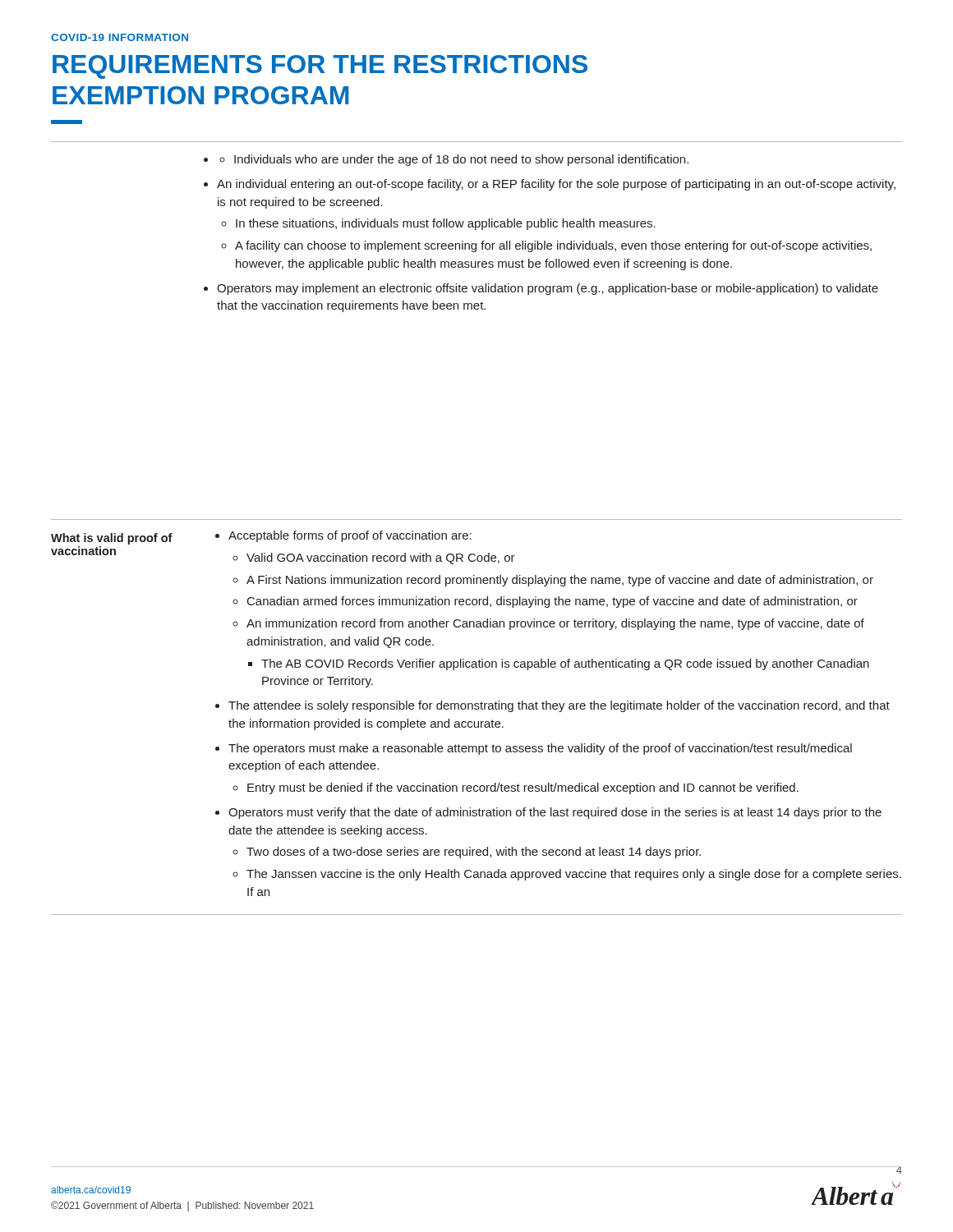Find the block on this page that starts "Individuals who are under the age of 18"
This screenshot has height=1232, width=953.
(560, 159)
